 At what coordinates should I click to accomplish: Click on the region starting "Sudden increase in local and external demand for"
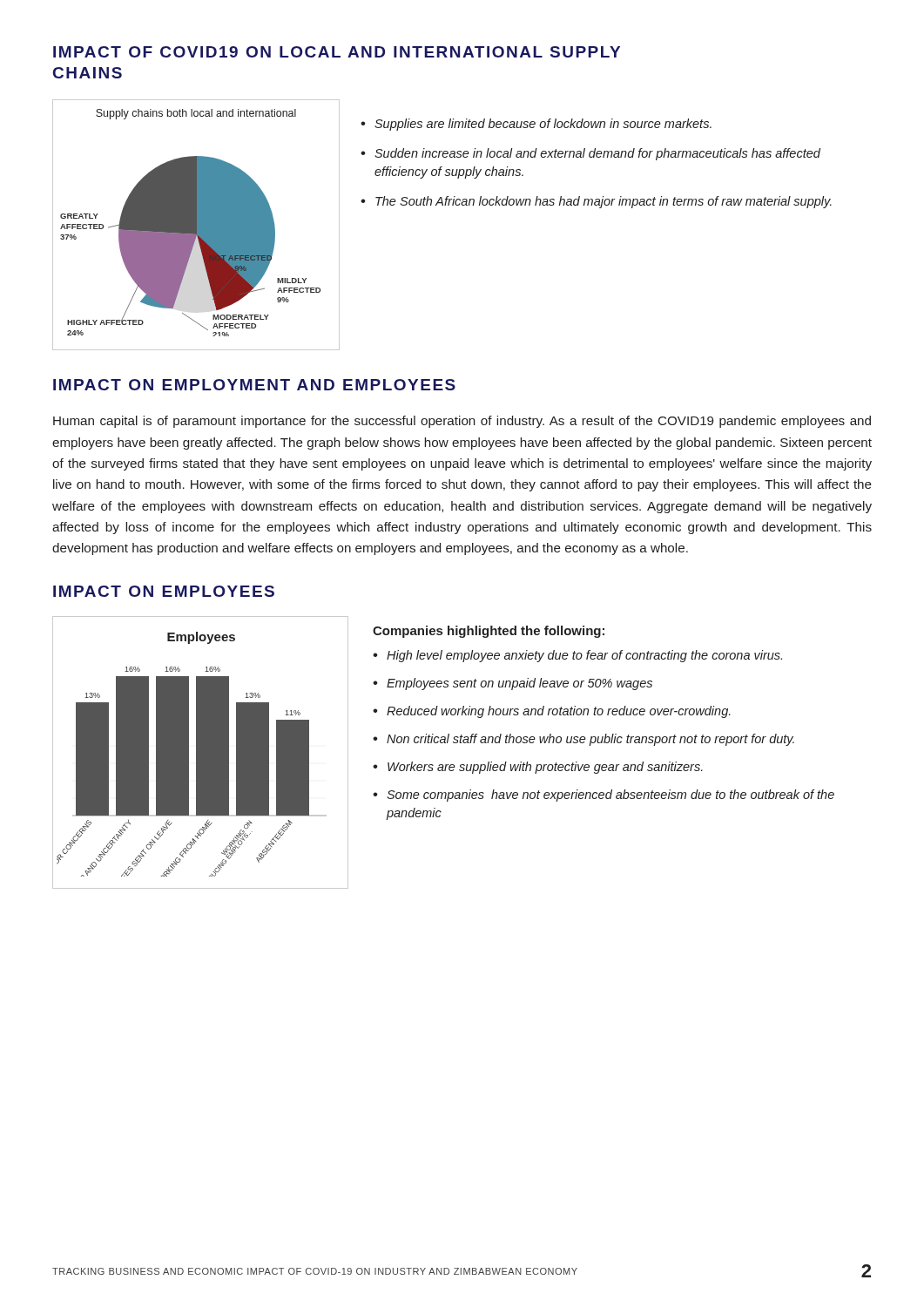point(623,163)
